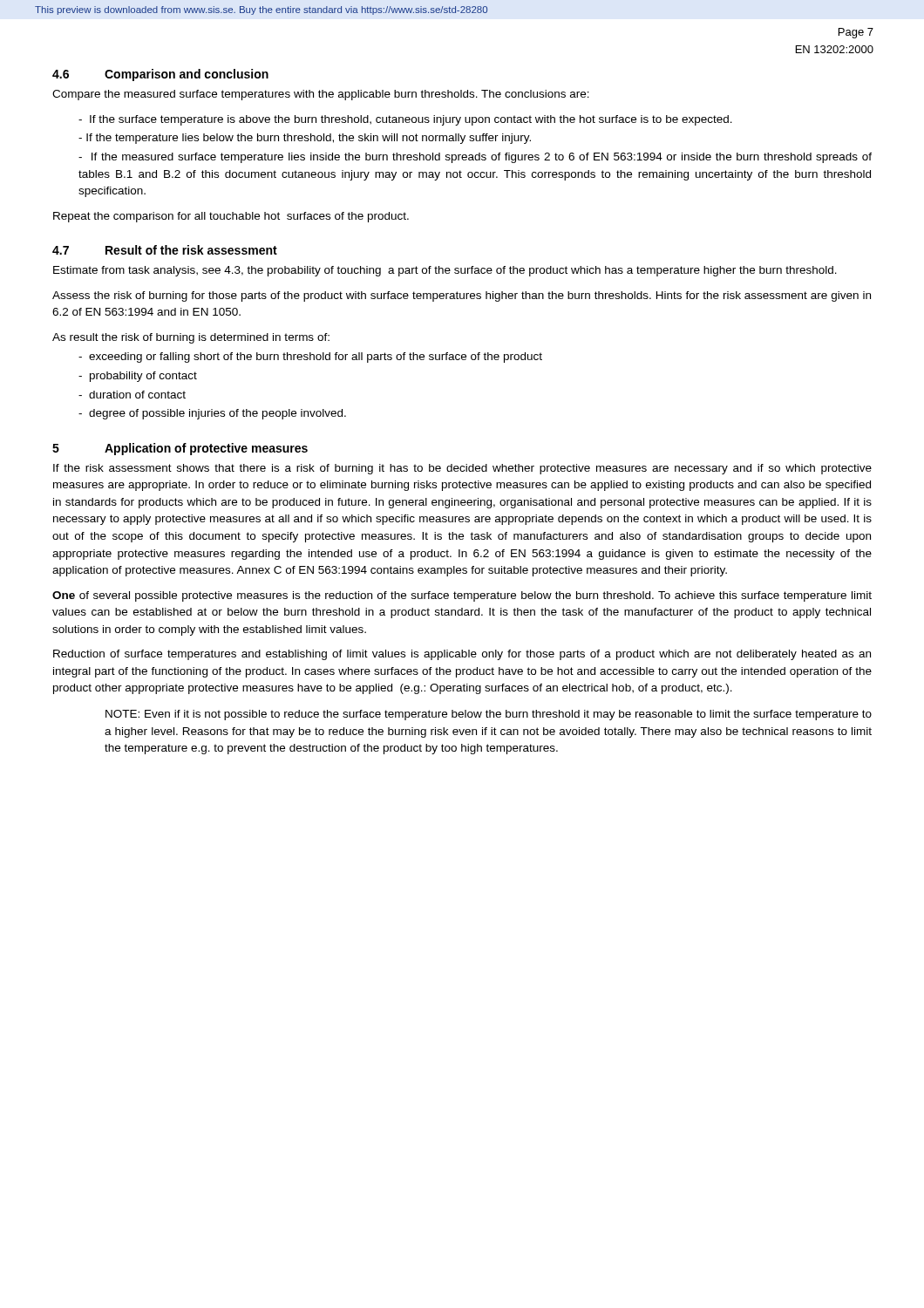Navigate to the element starting "If the surface temperature is above"
924x1308 pixels.
[406, 119]
